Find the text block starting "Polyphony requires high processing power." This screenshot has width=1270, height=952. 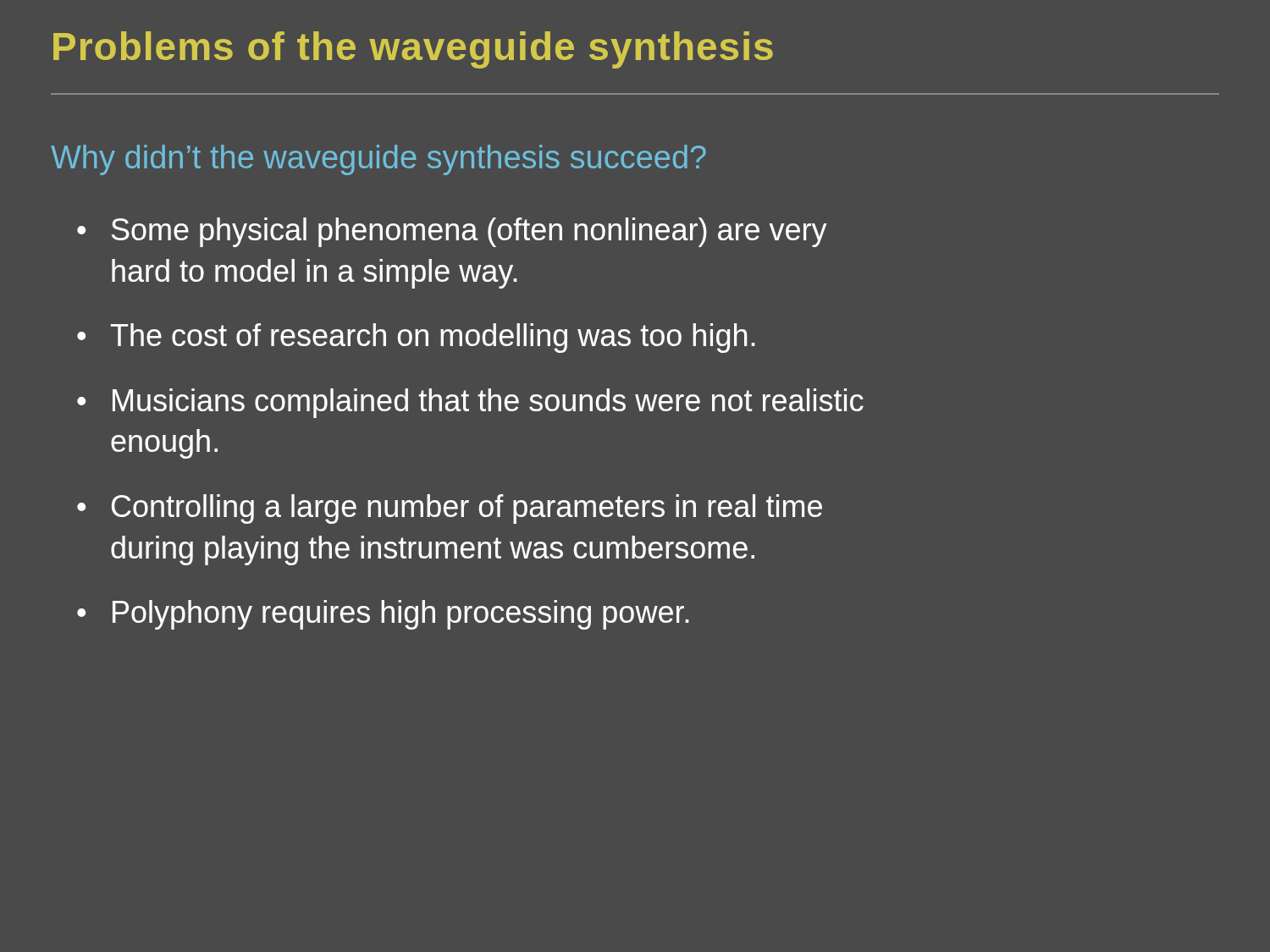click(x=401, y=612)
